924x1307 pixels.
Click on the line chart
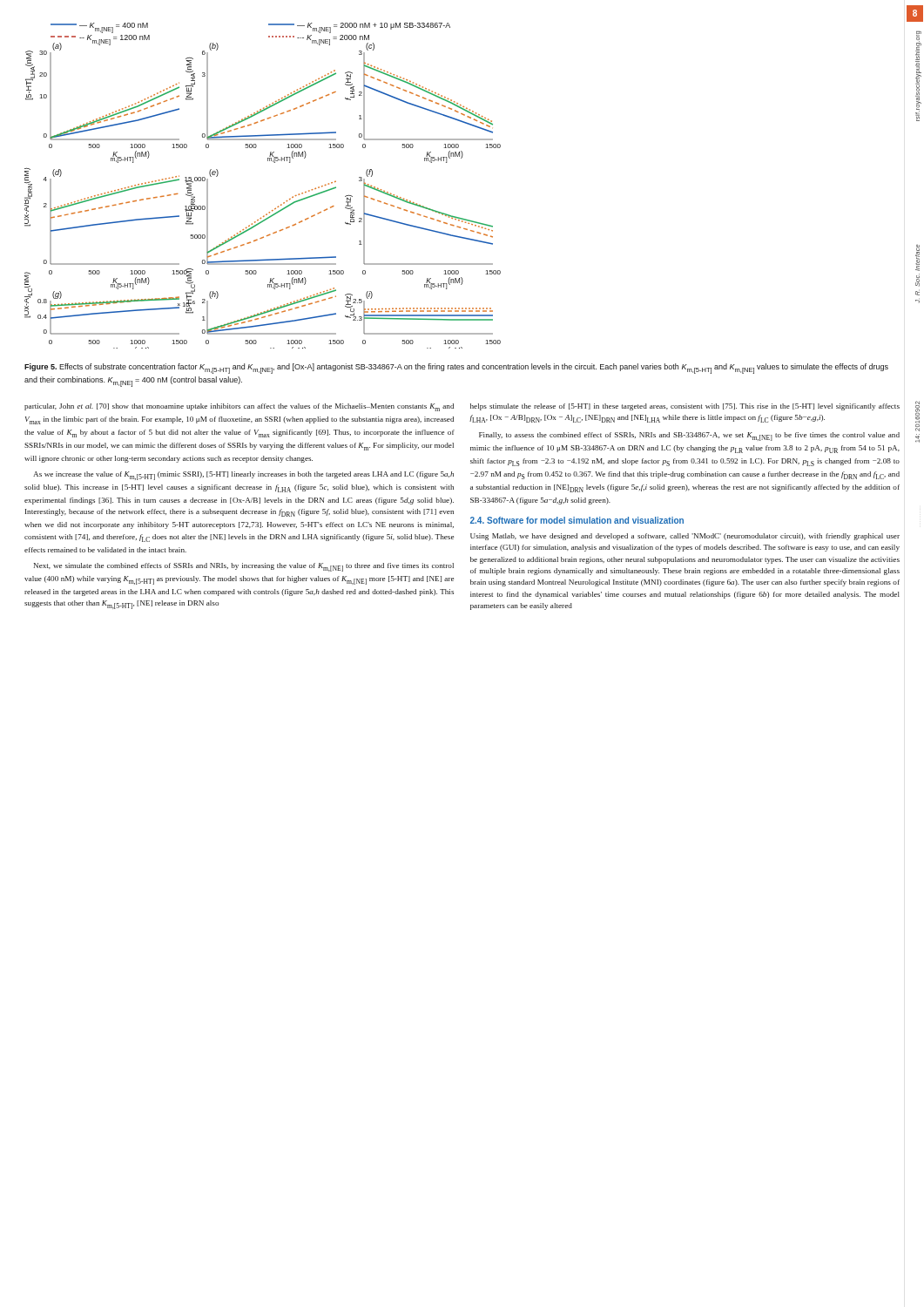[462, 179]
